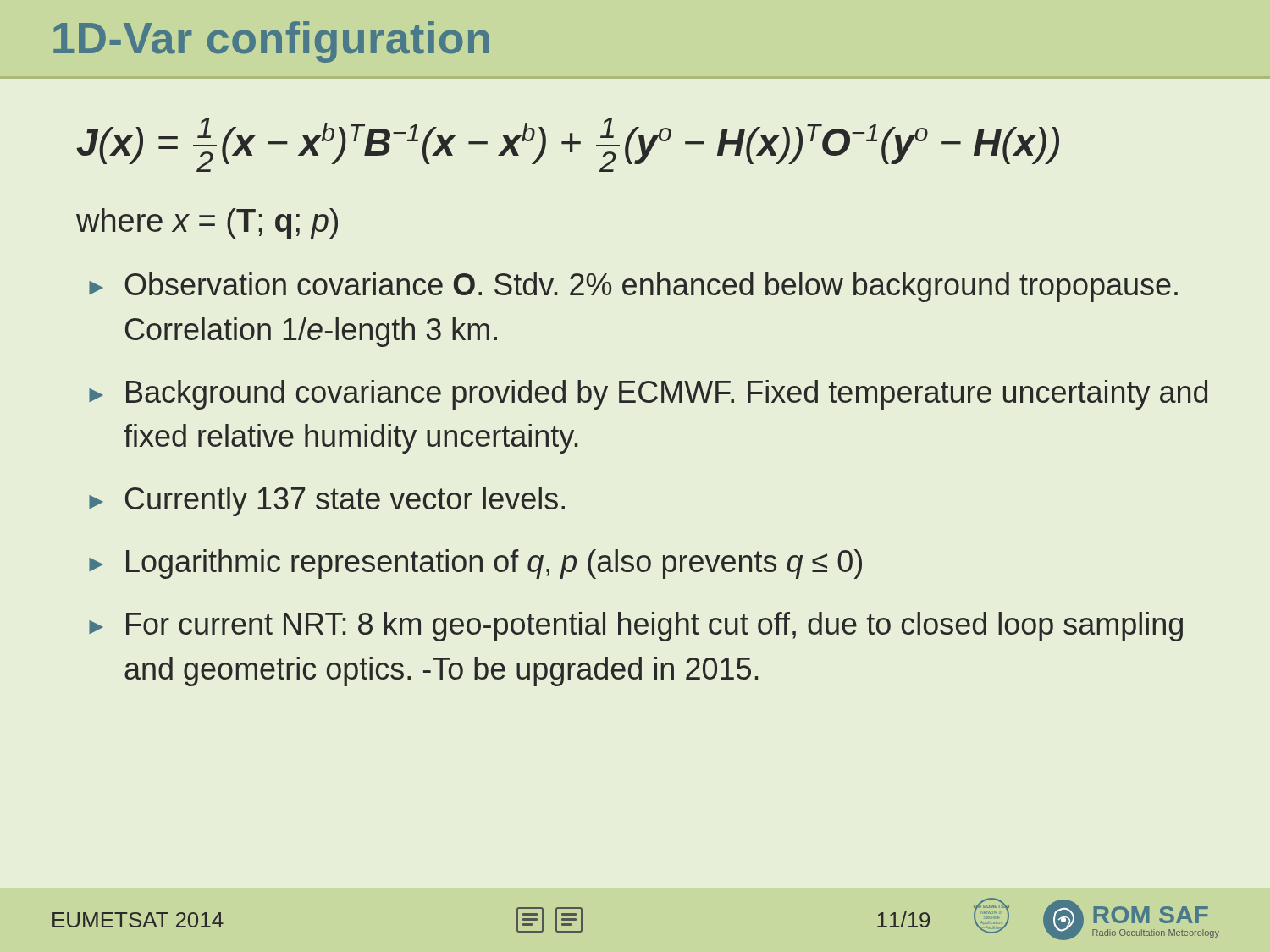Locate the region starting "► Logarithmic representation of"

[652, 562]
